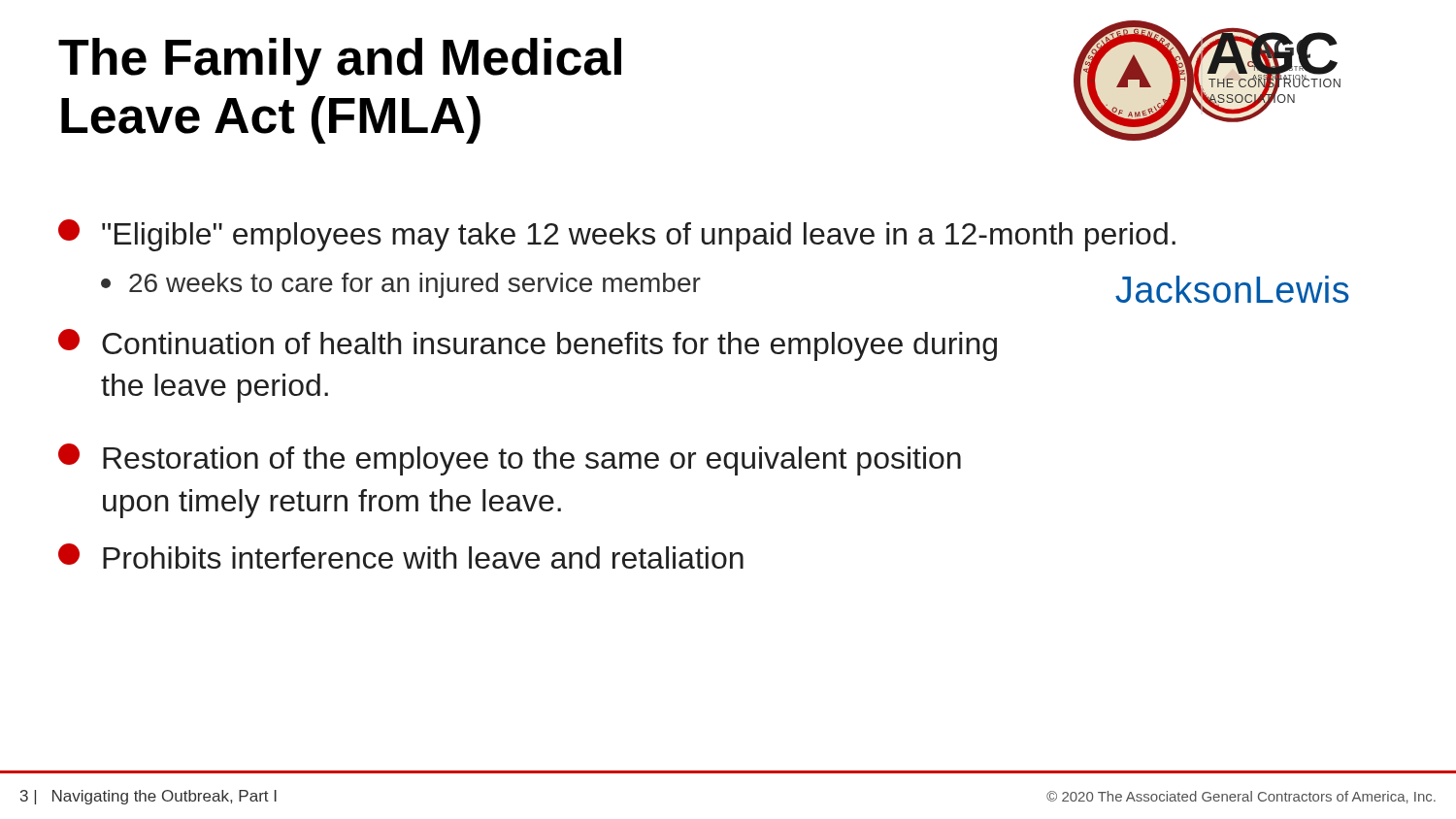Select the list item containing "Prohibits interference with leave"
Viewport: 1456px width, 819px height.
(402, 558)
